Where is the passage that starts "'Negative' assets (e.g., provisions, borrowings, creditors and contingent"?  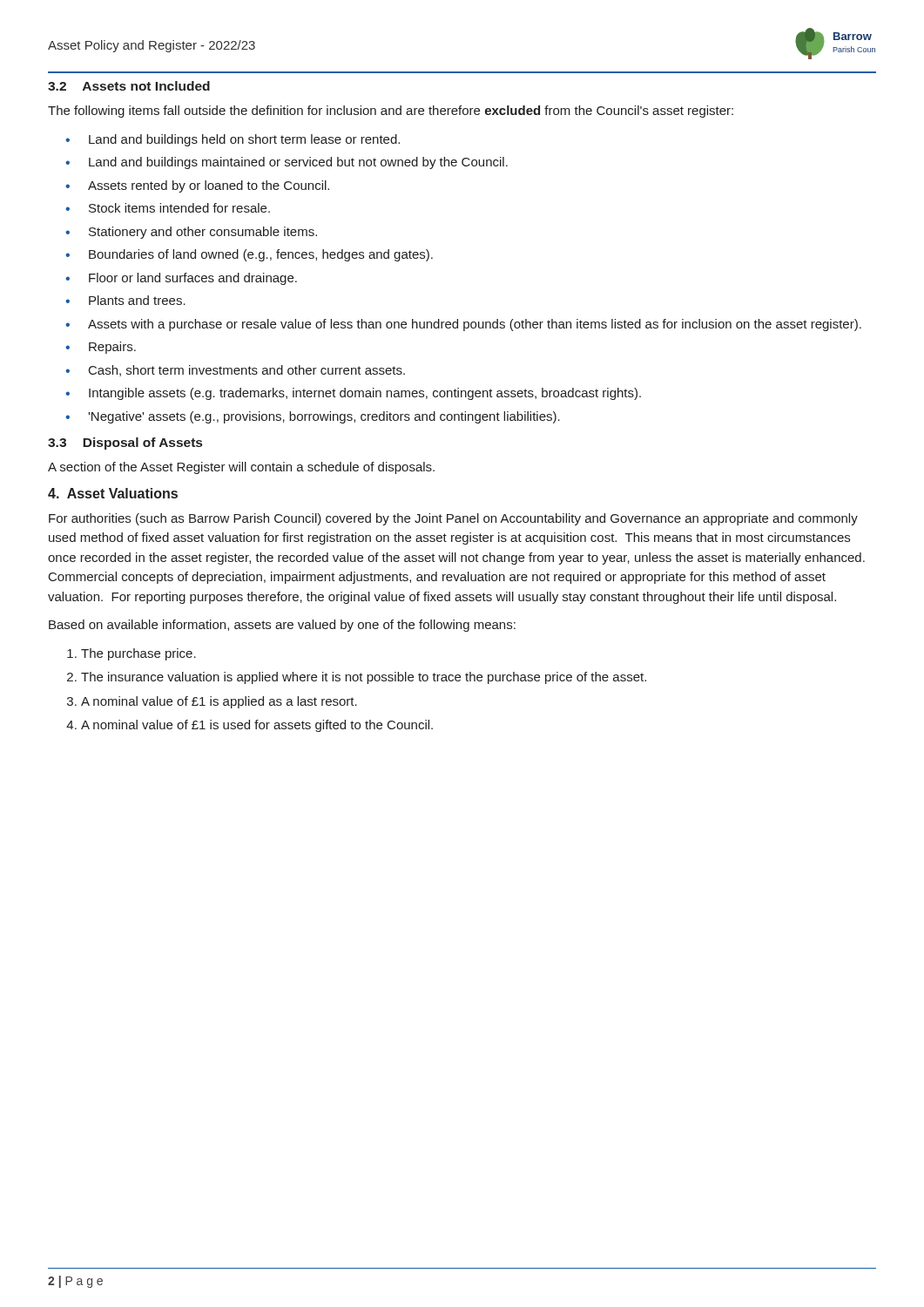click(x=324, y=416)
